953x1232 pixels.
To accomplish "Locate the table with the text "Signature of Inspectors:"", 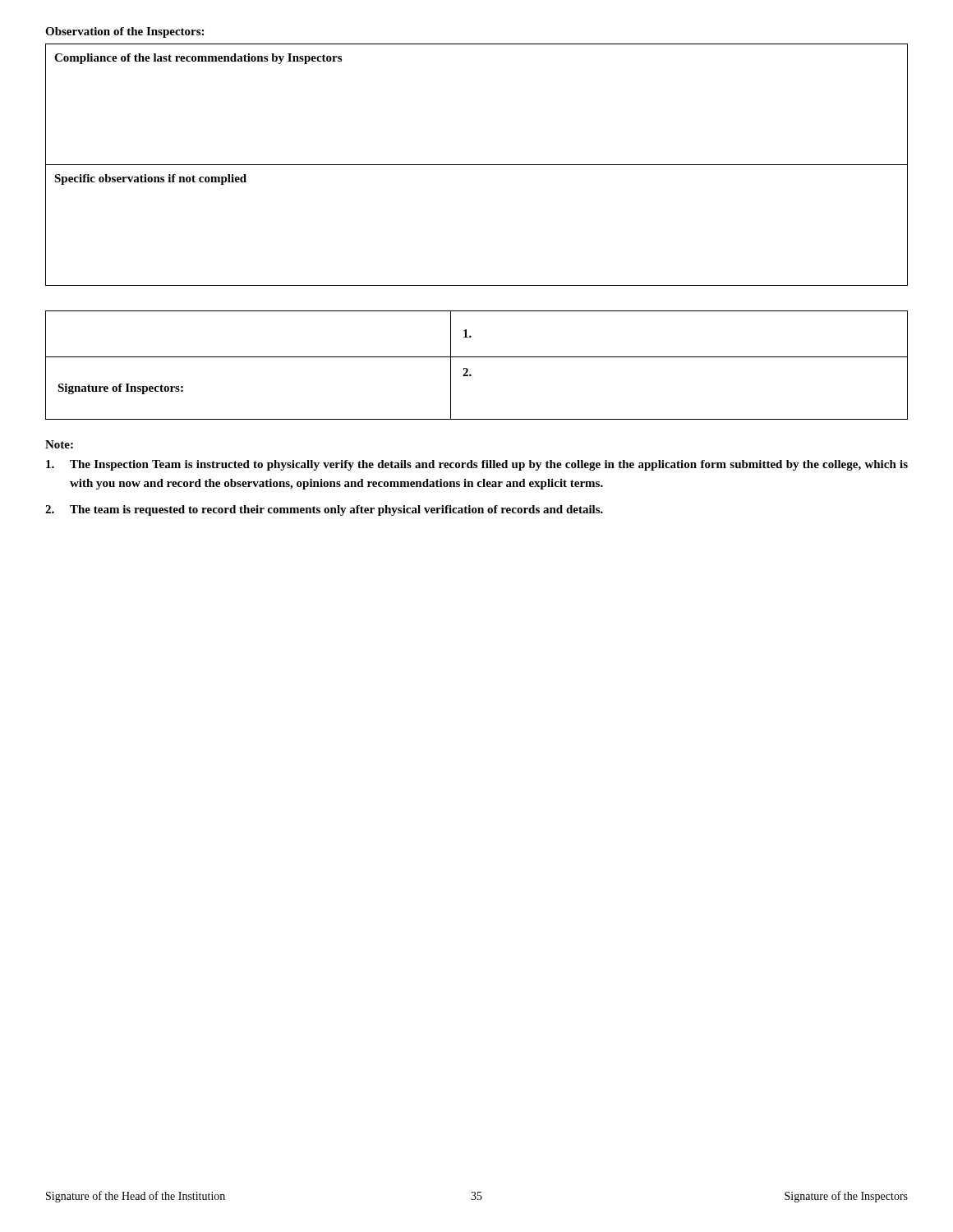I will pos(476,365).
